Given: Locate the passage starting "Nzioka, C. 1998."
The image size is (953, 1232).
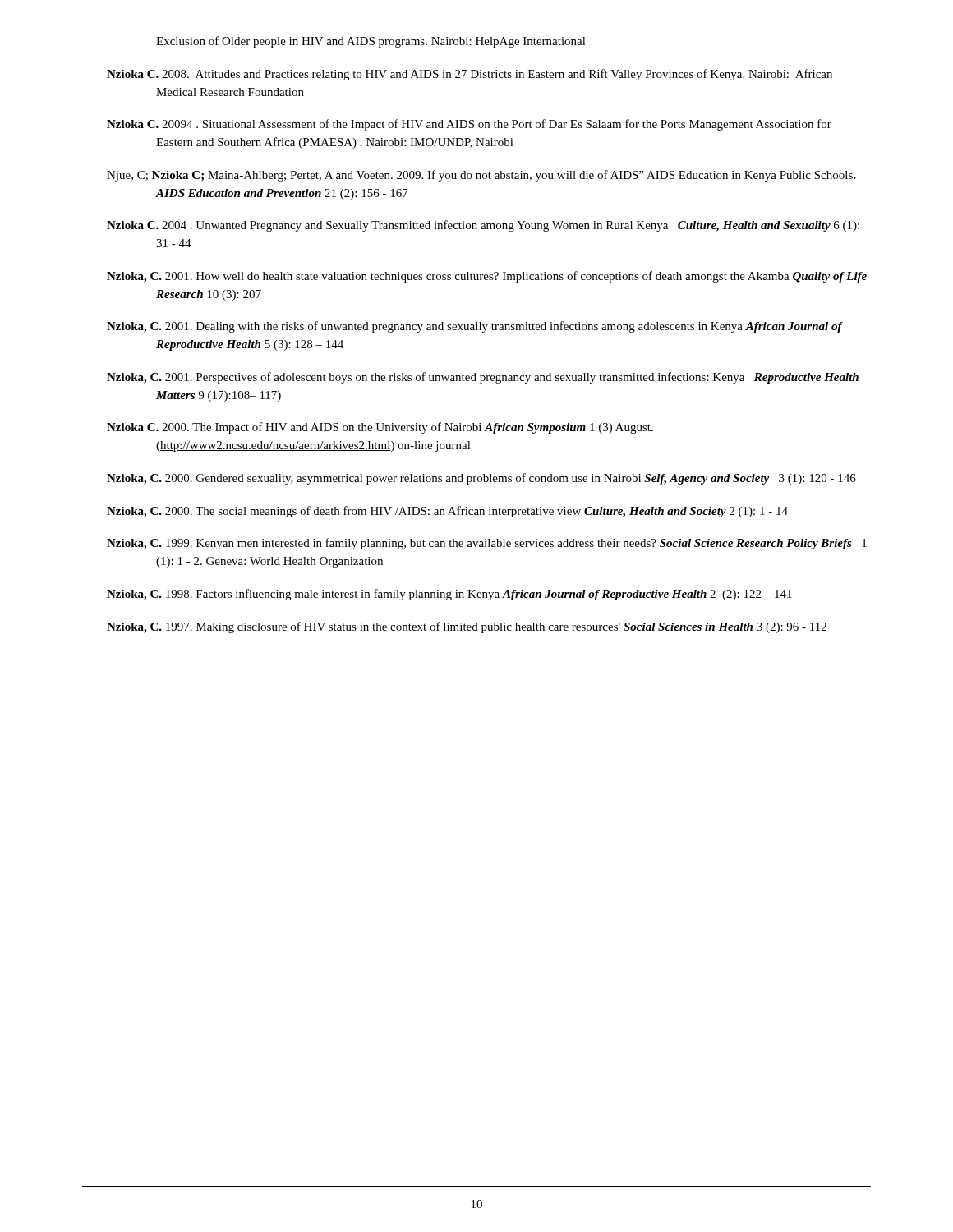Looking at the screenshot, I should click(x=489, y=594).
